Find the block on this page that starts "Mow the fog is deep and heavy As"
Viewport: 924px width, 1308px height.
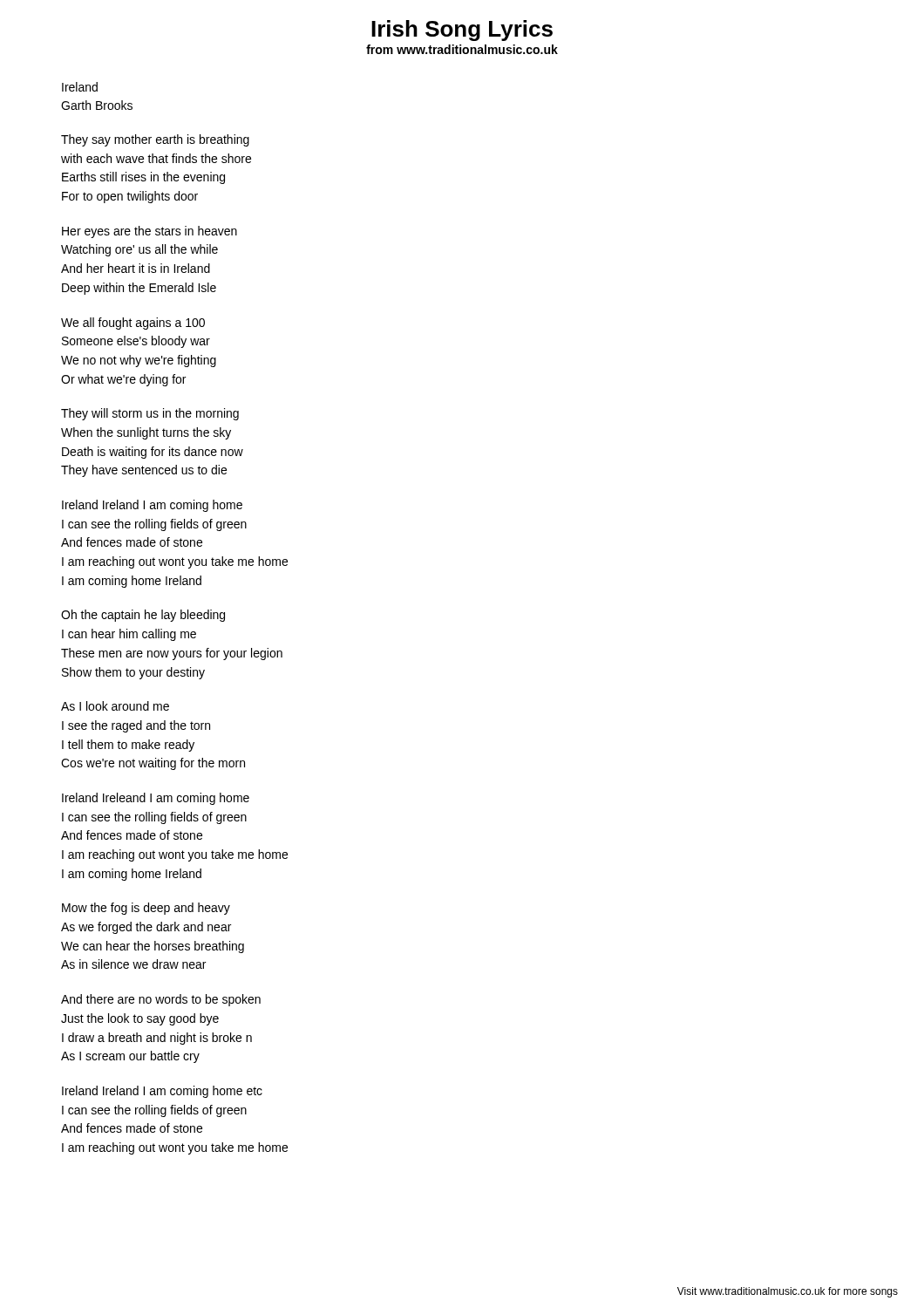146,909
